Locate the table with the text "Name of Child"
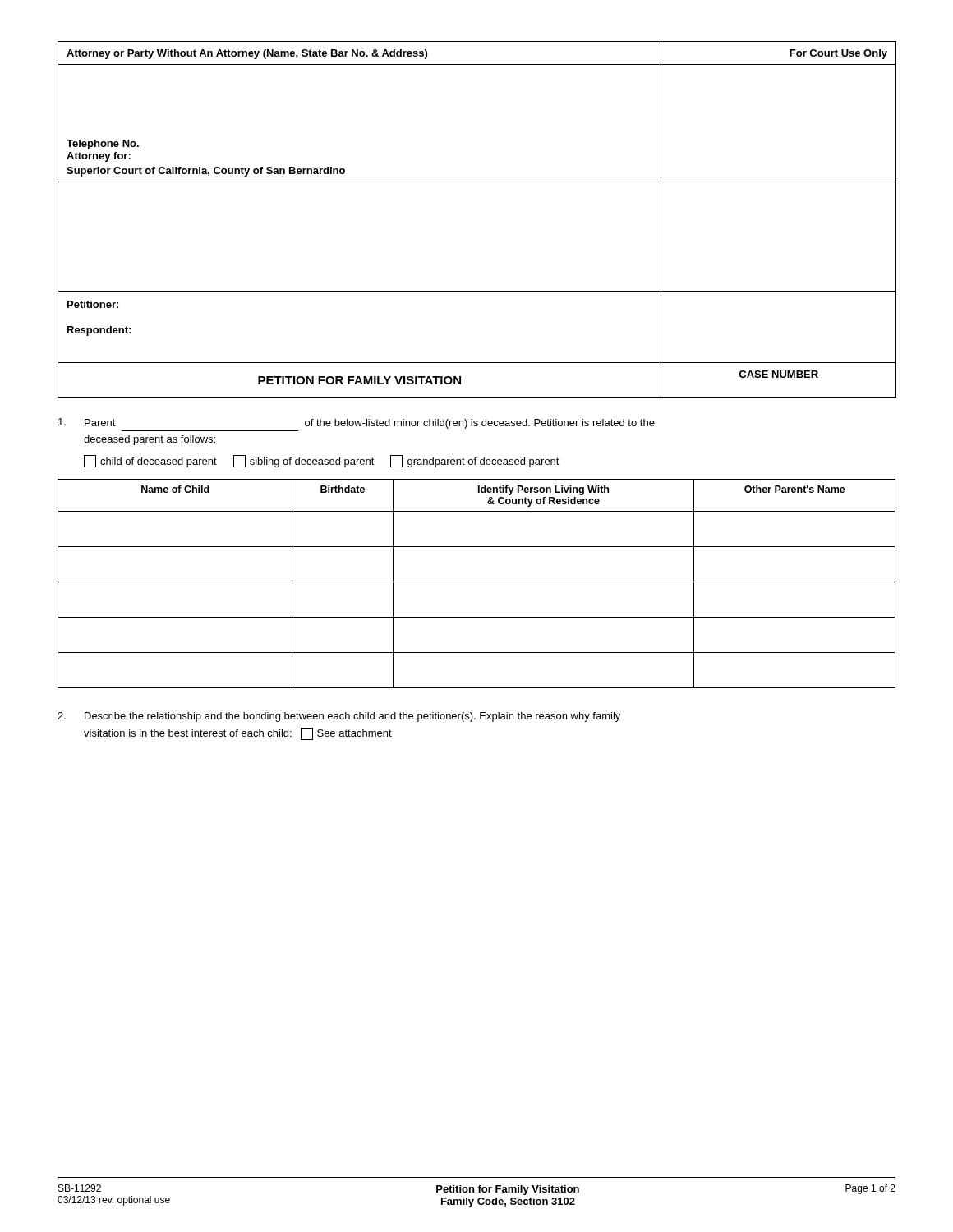This screenshot has height=1232, width=953. (476, 584)
